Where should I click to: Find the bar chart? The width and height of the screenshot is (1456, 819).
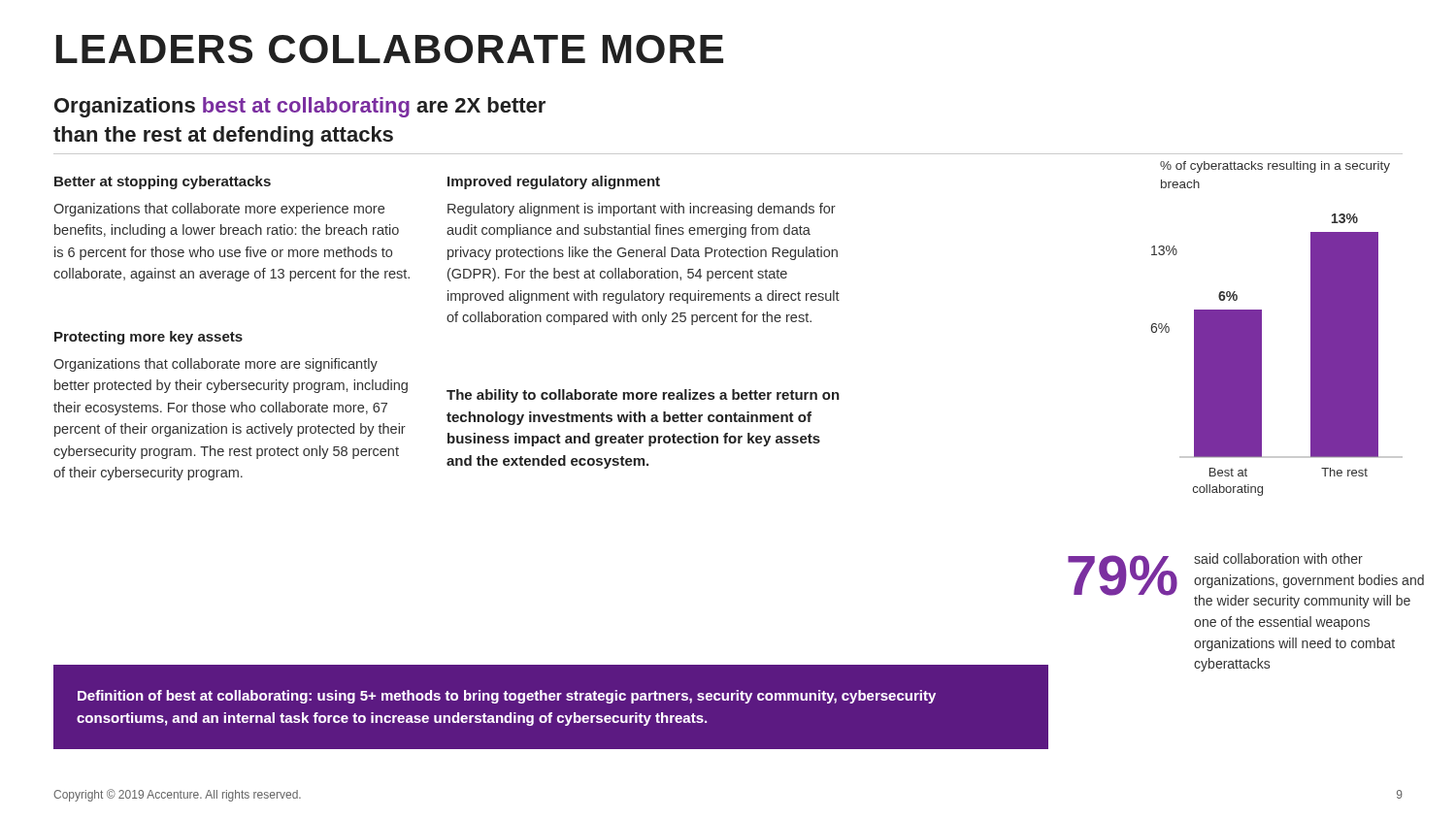(x=1284, y=364)
